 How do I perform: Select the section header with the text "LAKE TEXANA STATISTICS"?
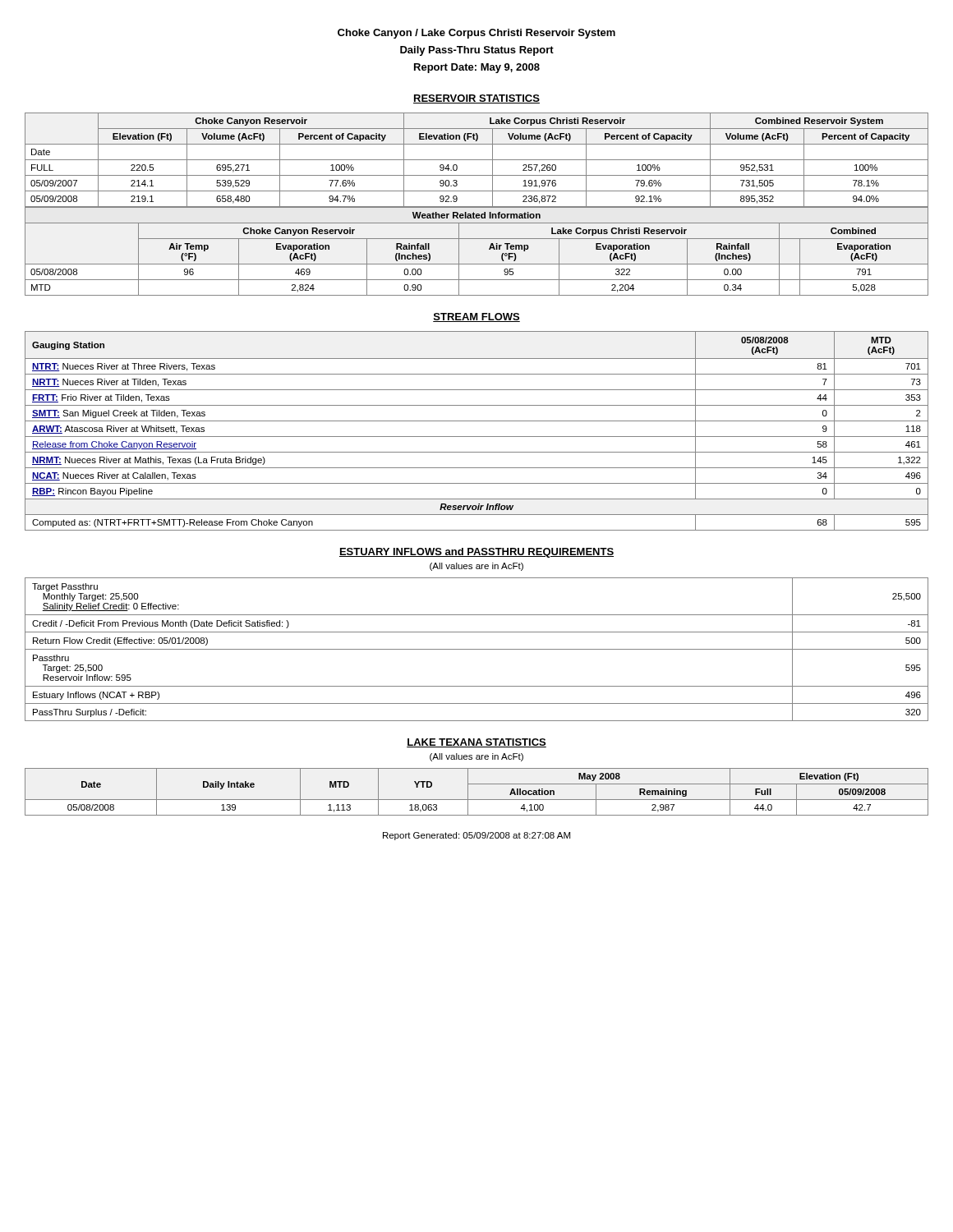tap(476, 742)
